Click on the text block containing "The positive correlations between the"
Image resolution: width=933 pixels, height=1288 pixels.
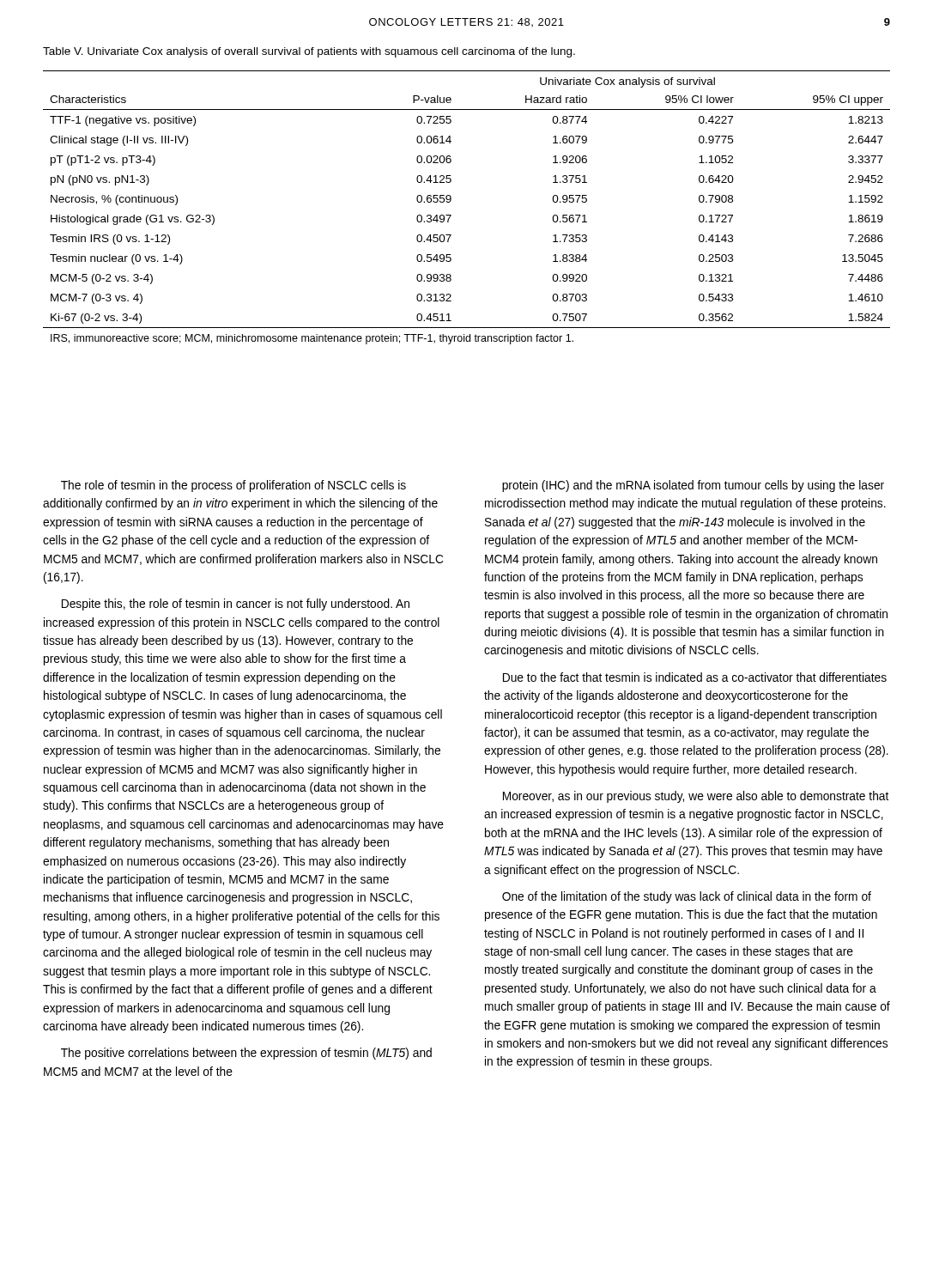point(244,1063)
